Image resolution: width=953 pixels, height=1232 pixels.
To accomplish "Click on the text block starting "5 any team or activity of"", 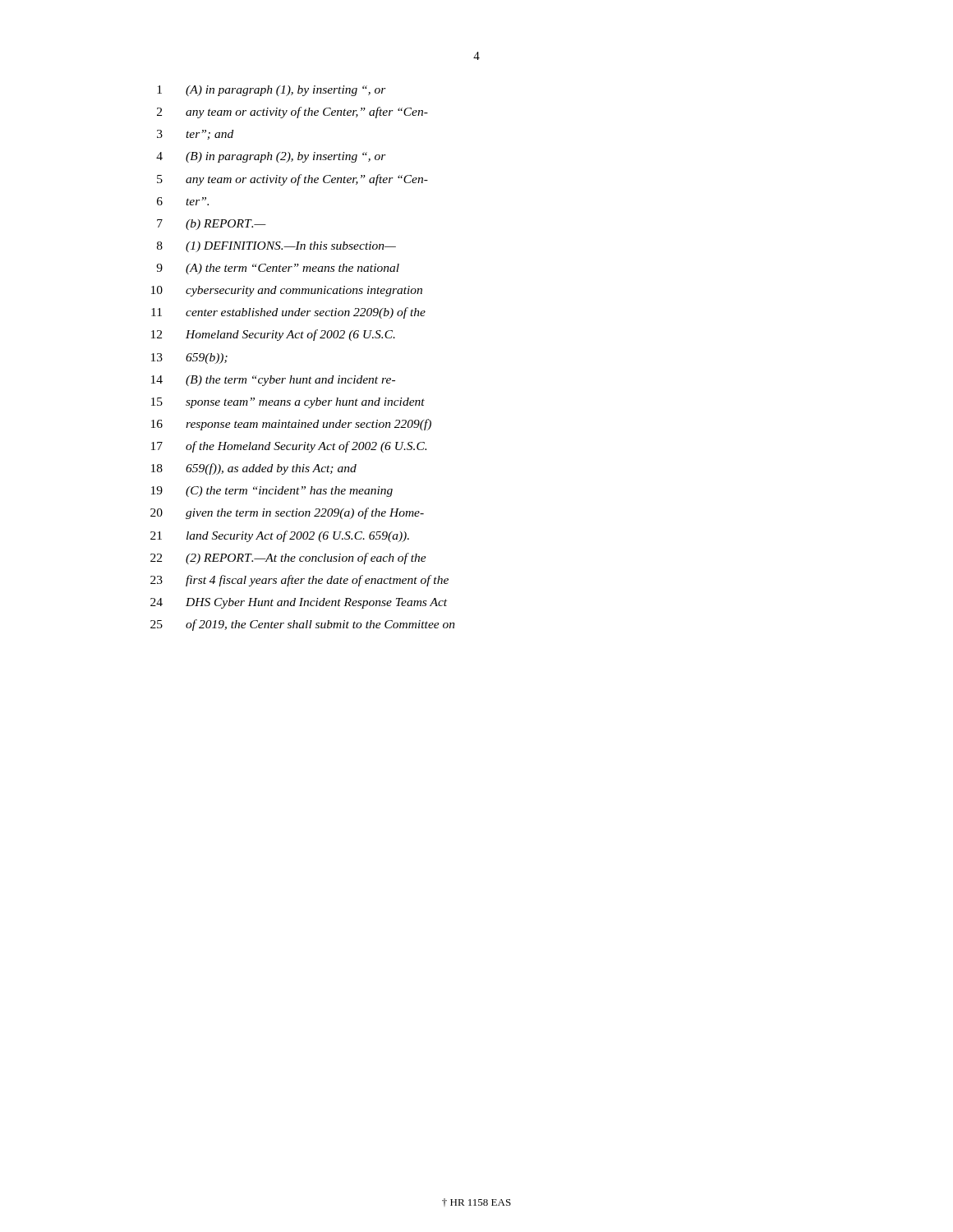I will point(292,180).
